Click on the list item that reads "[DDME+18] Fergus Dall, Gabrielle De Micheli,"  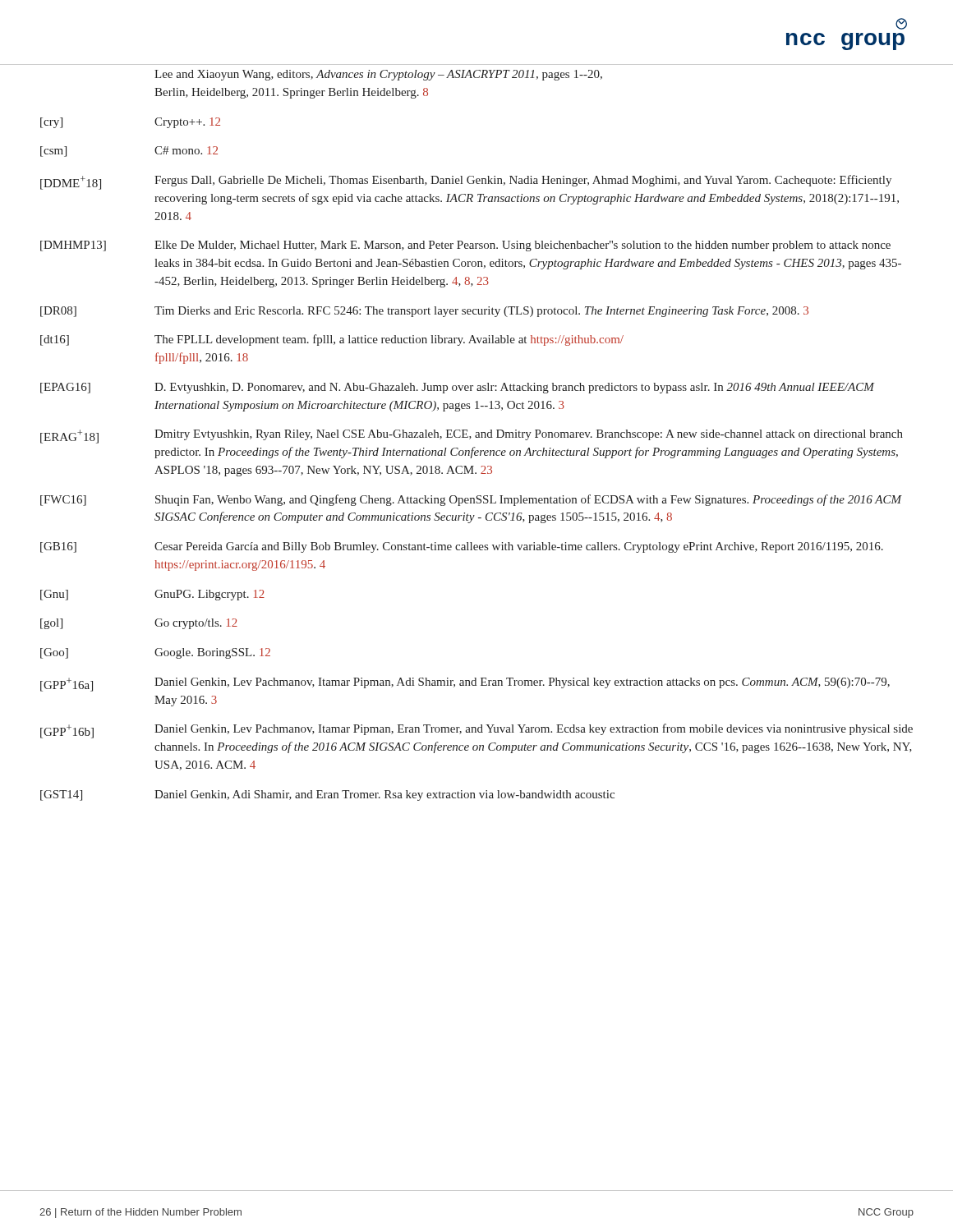[x=476, y=198]
